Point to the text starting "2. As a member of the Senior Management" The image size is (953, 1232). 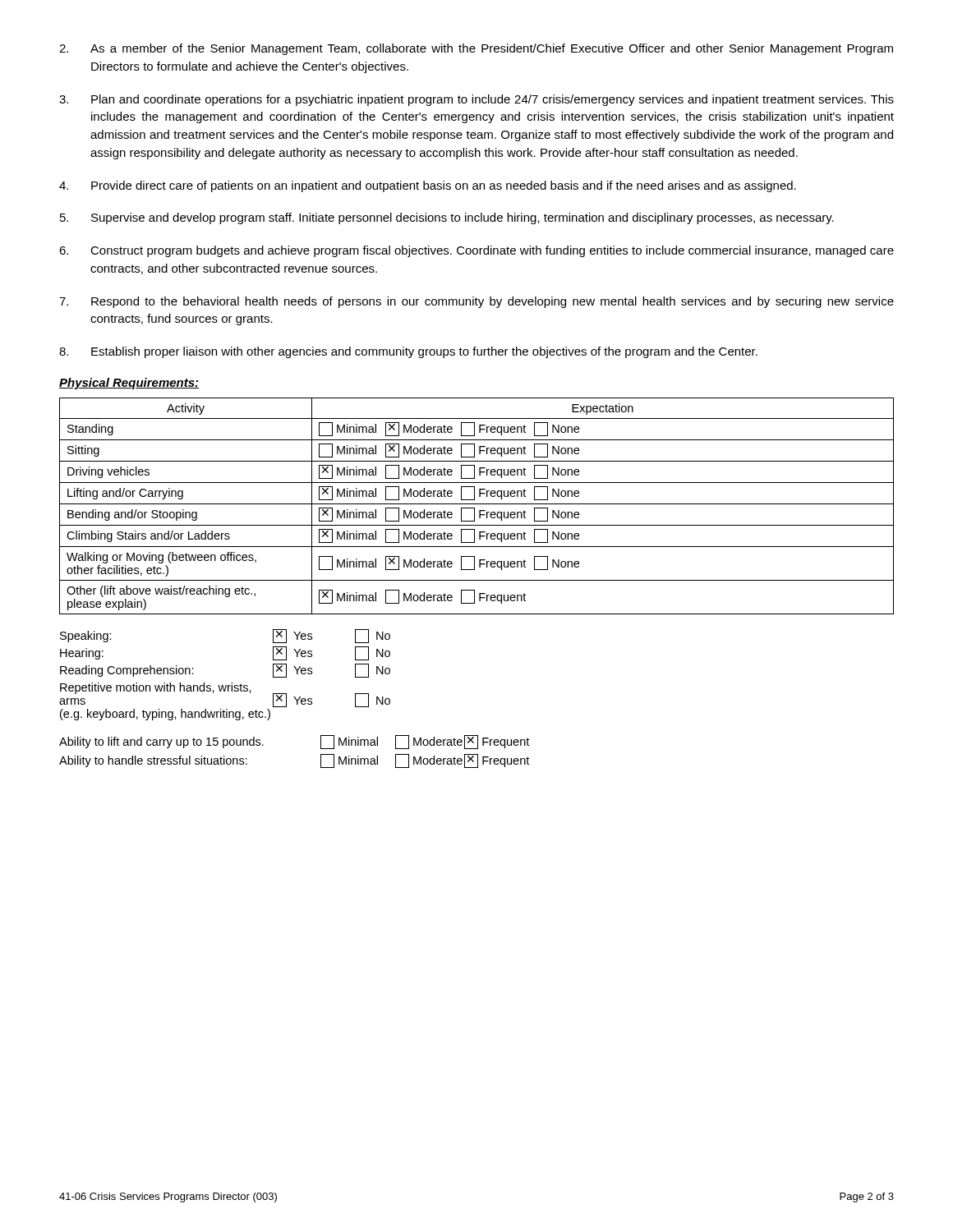click(x=476, y=57)
